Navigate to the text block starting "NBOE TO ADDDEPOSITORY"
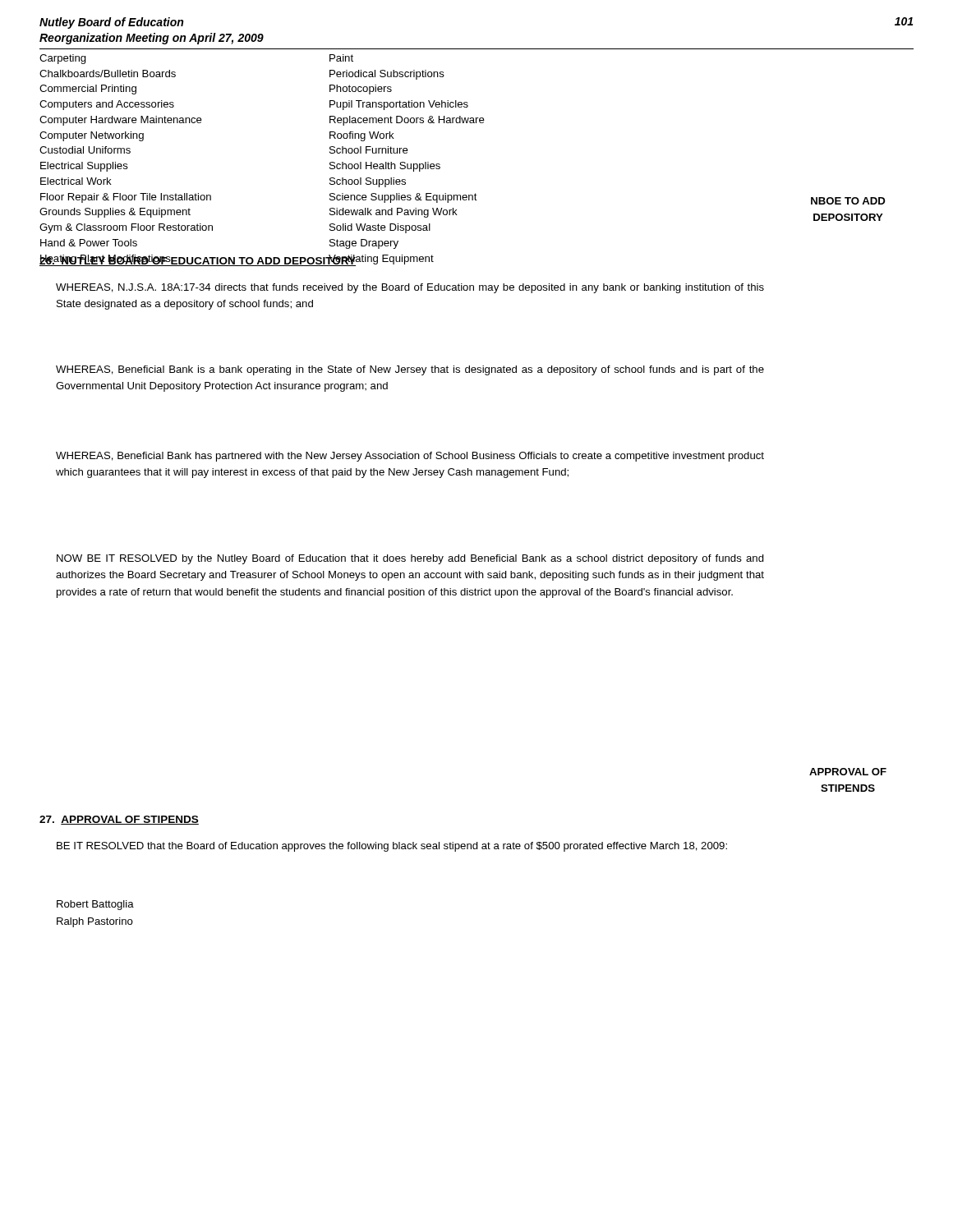The width and height of the screenshot is (953, 1232). [848, 209]
